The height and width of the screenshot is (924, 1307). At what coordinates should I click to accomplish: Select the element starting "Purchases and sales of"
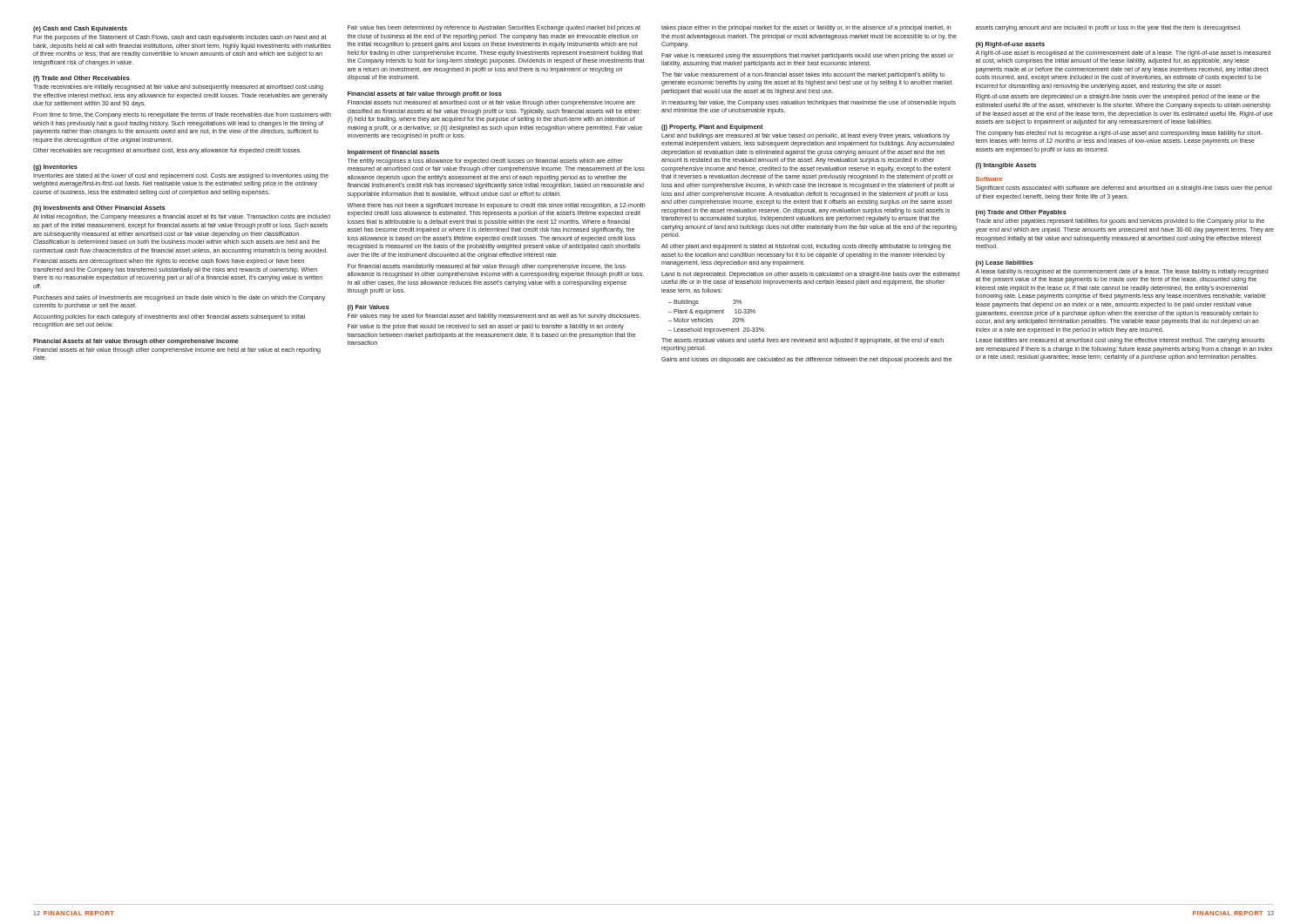(x=182, y=302)
